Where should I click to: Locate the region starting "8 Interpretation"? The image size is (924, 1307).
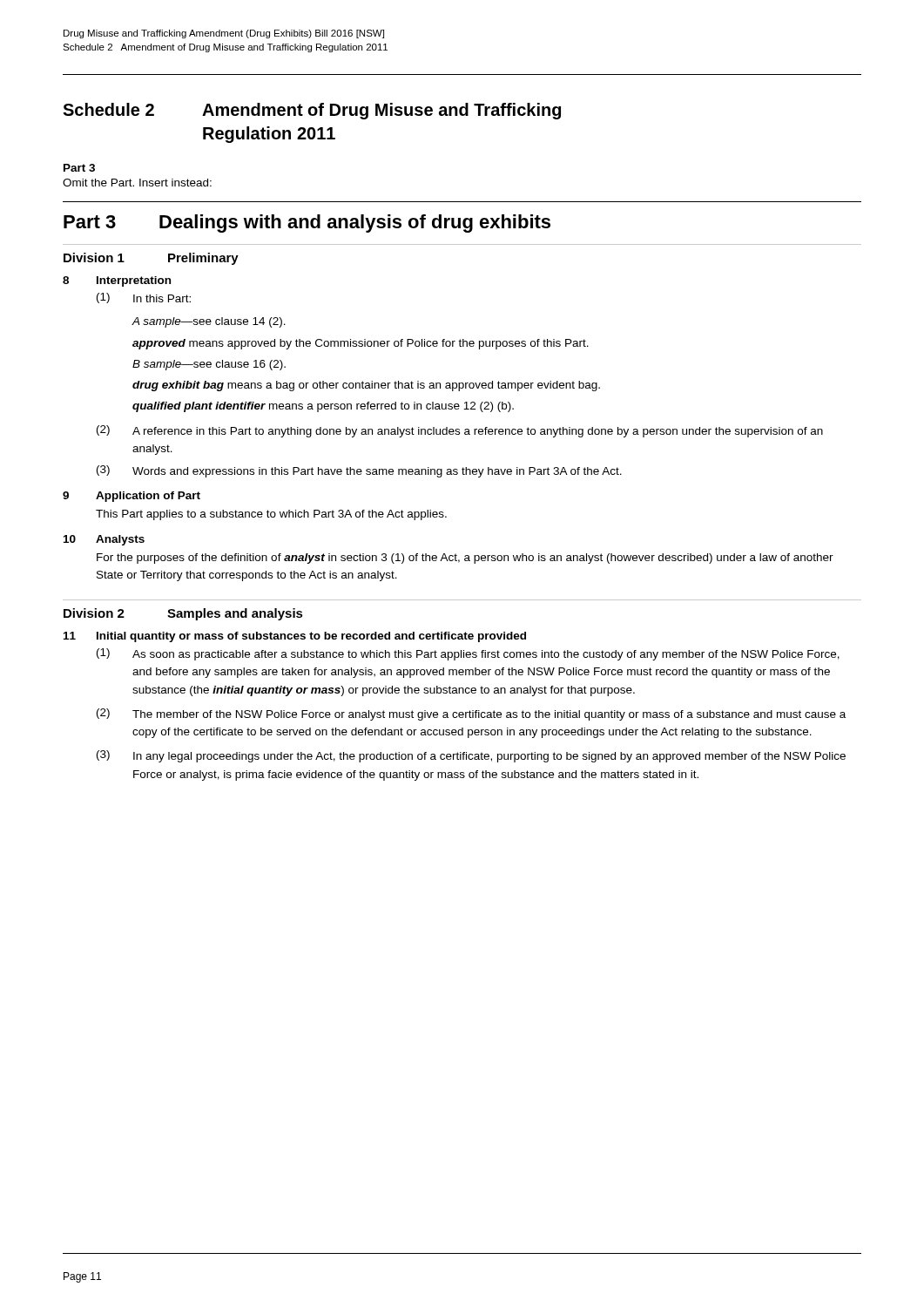[x=117, y=280]
